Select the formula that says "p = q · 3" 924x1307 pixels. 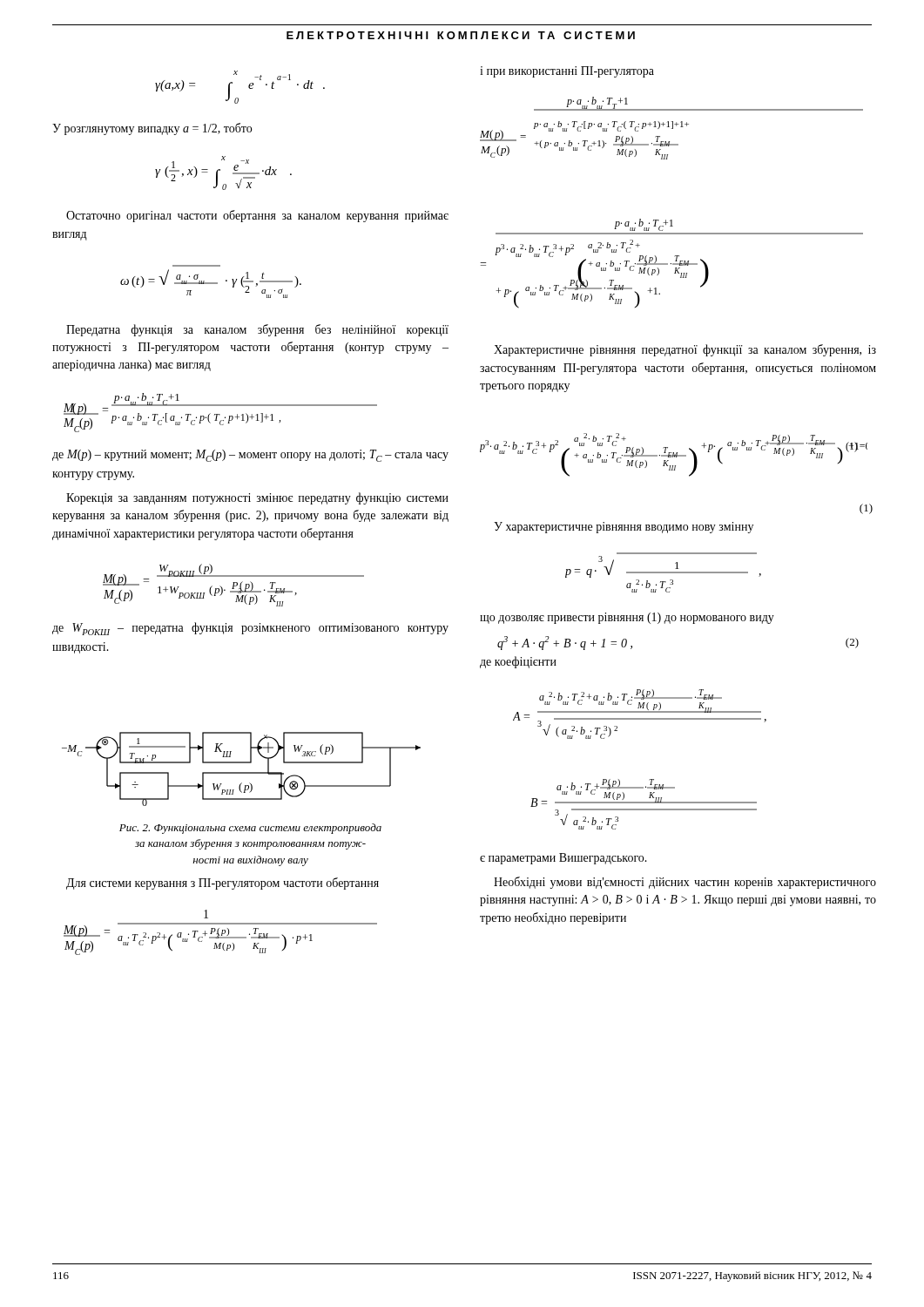click(x=678, y=571)
